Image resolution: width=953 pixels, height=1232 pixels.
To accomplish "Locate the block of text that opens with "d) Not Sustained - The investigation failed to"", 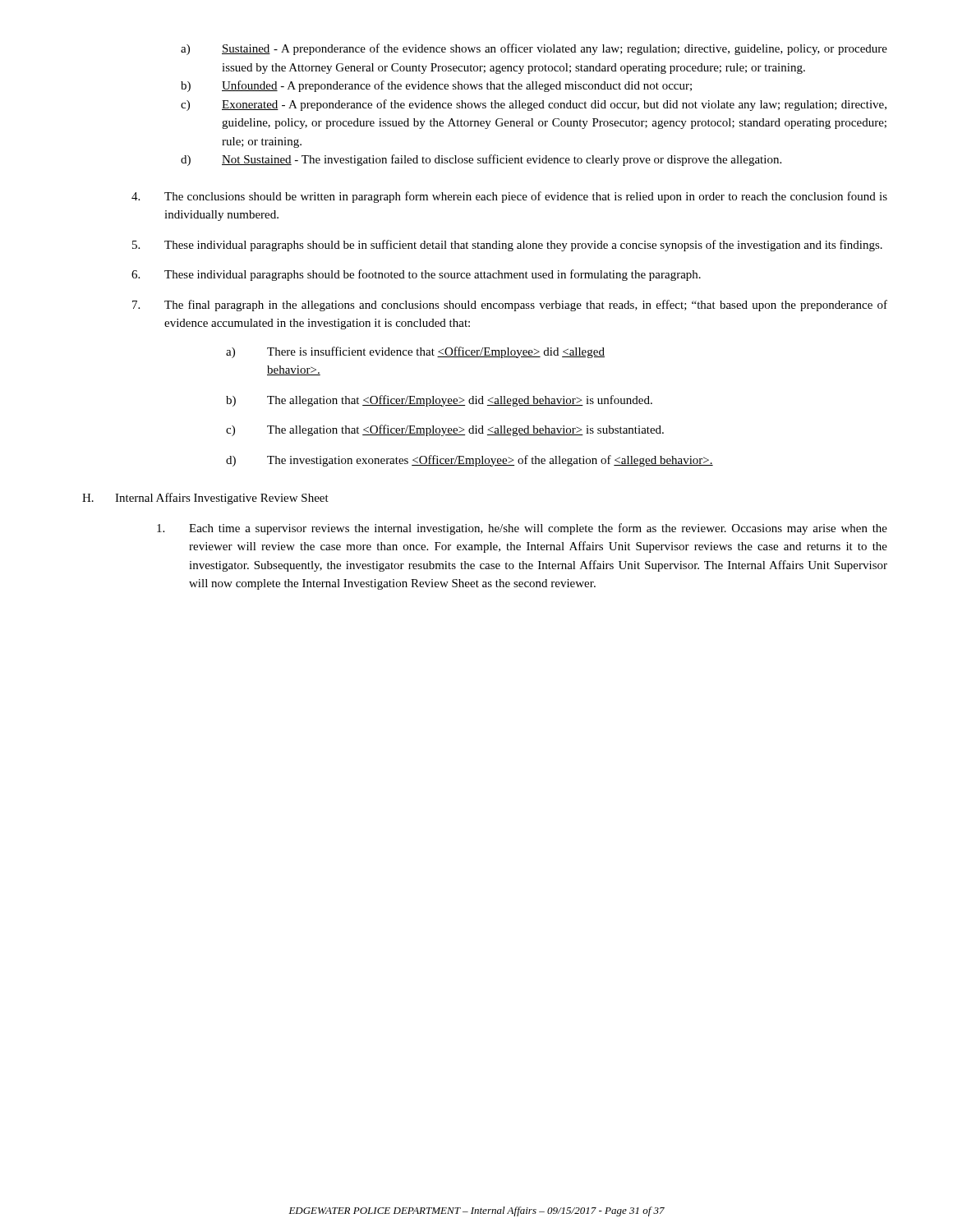I will tap(534, 160).
